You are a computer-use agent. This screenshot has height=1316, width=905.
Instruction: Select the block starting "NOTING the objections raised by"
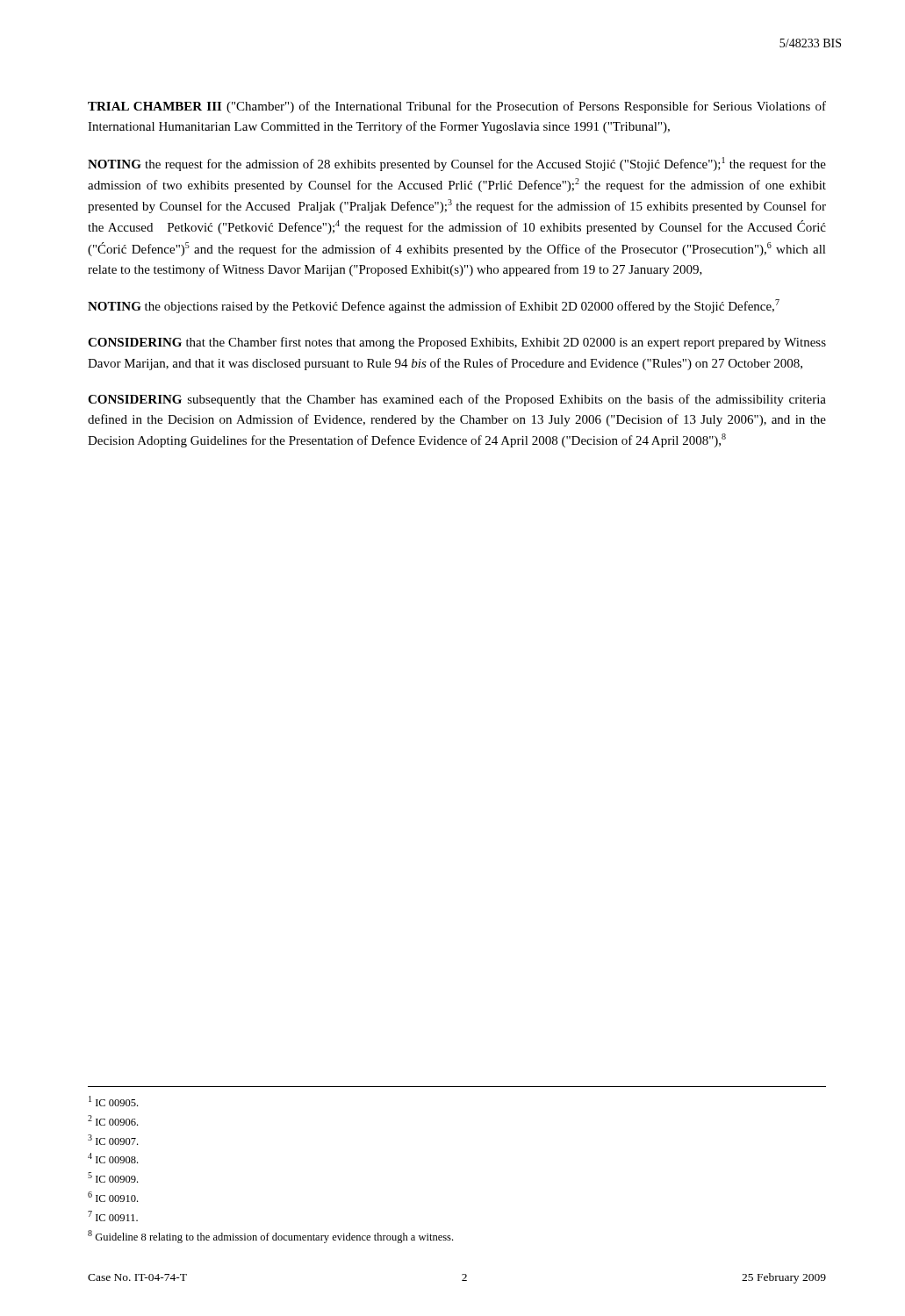(x=434, y=305)
